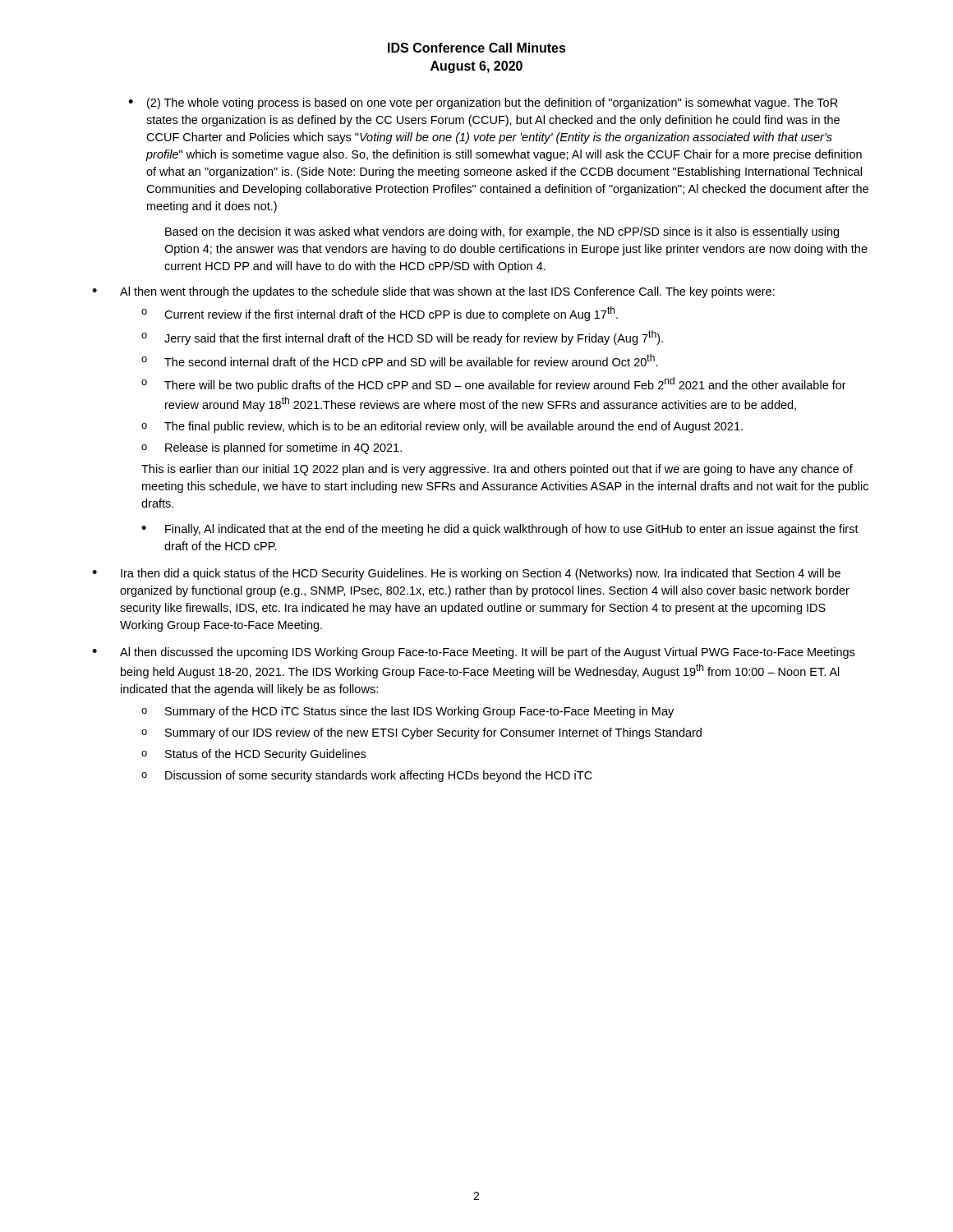Viewport: 953px width, 1232px height.
Task: Click the passage that begins "This is earlier than our initial"
Action: point(505,486)
